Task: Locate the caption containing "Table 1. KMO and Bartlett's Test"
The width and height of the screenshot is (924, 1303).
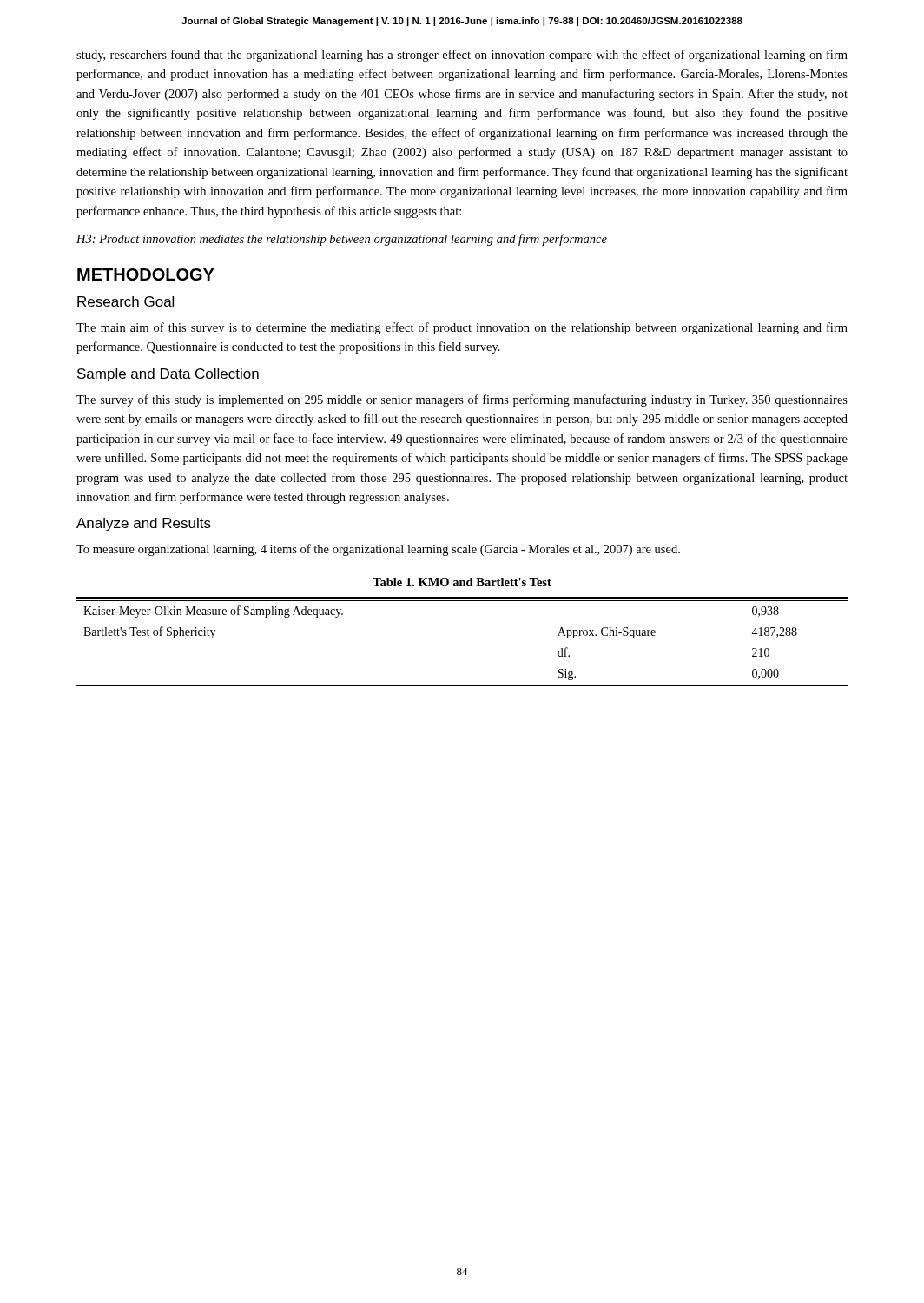Action: (x=462, y=582)
